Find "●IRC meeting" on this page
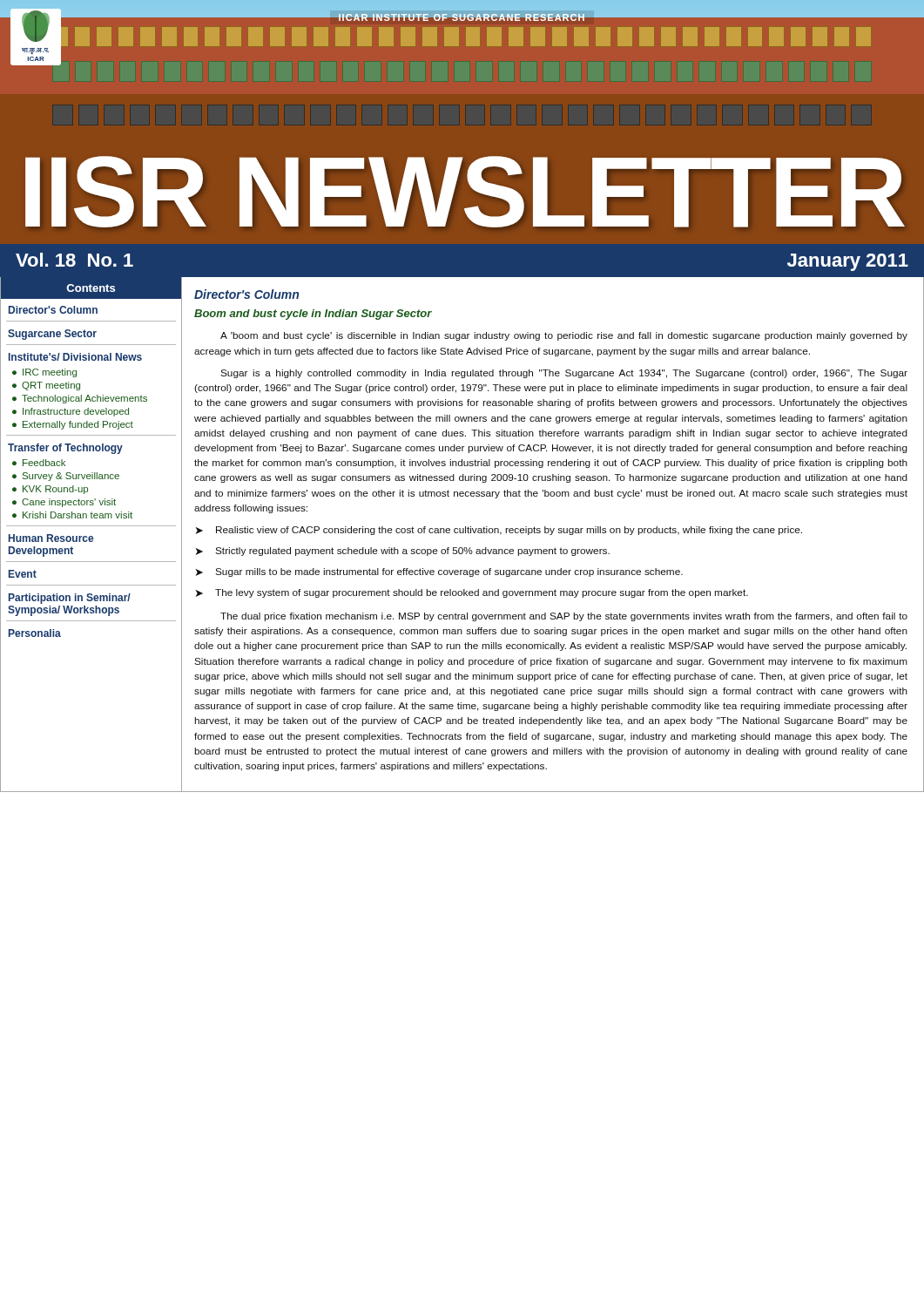This screenshot has height=1307, width=924. coord(44,372)
